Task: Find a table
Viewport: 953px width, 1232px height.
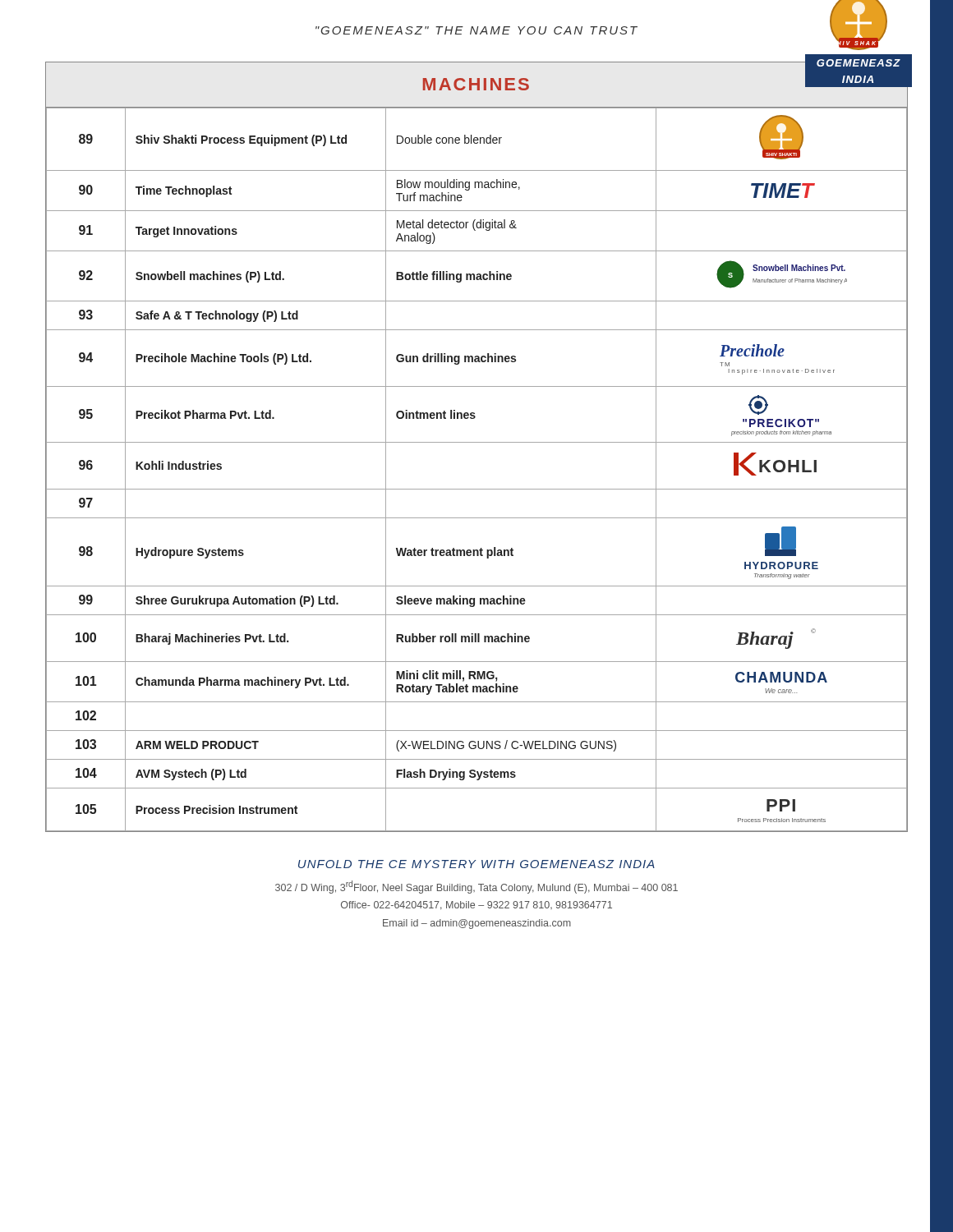Action: 476,447
